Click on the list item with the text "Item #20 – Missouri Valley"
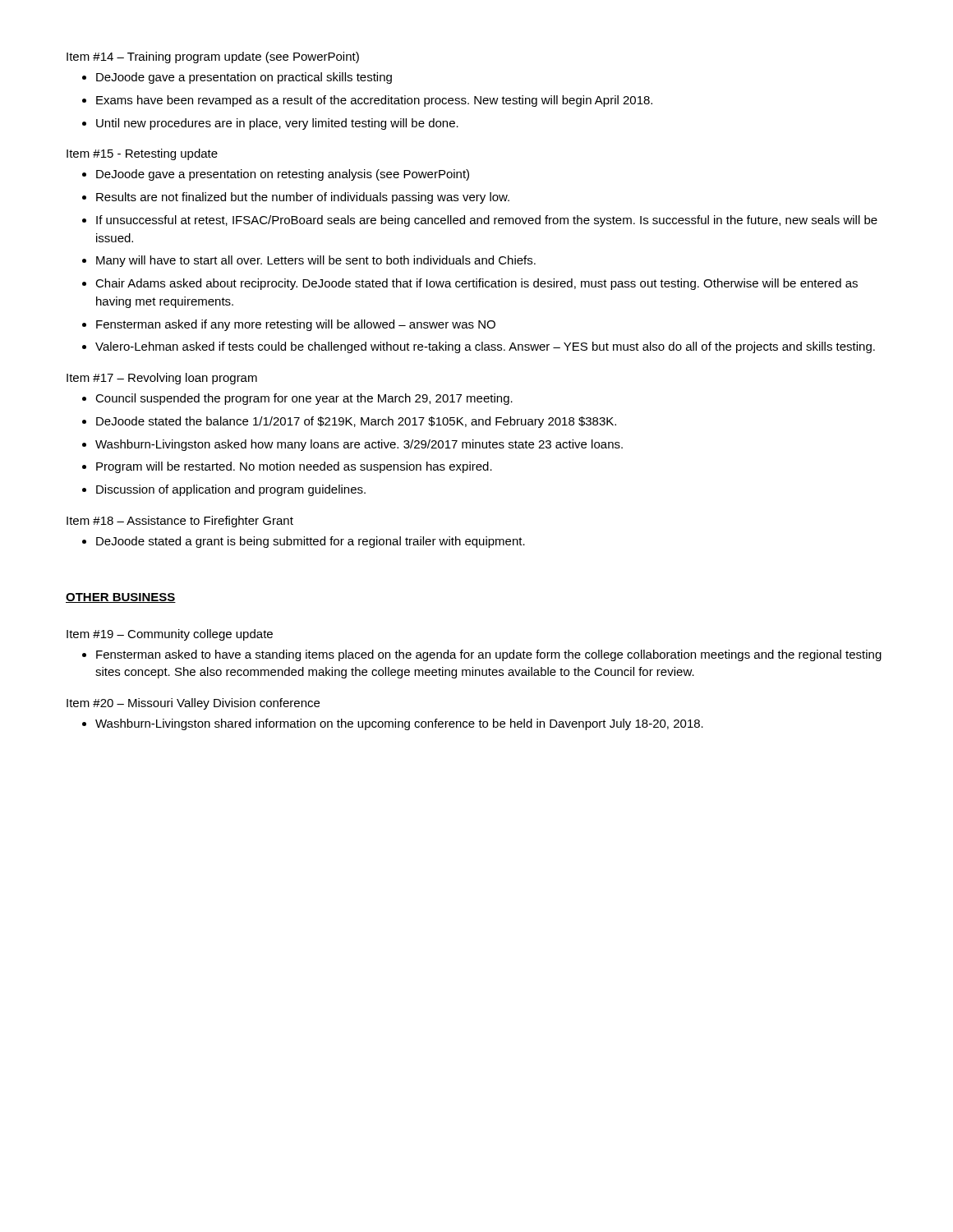This screenshot has height=1232, width=953. [193, 703]
